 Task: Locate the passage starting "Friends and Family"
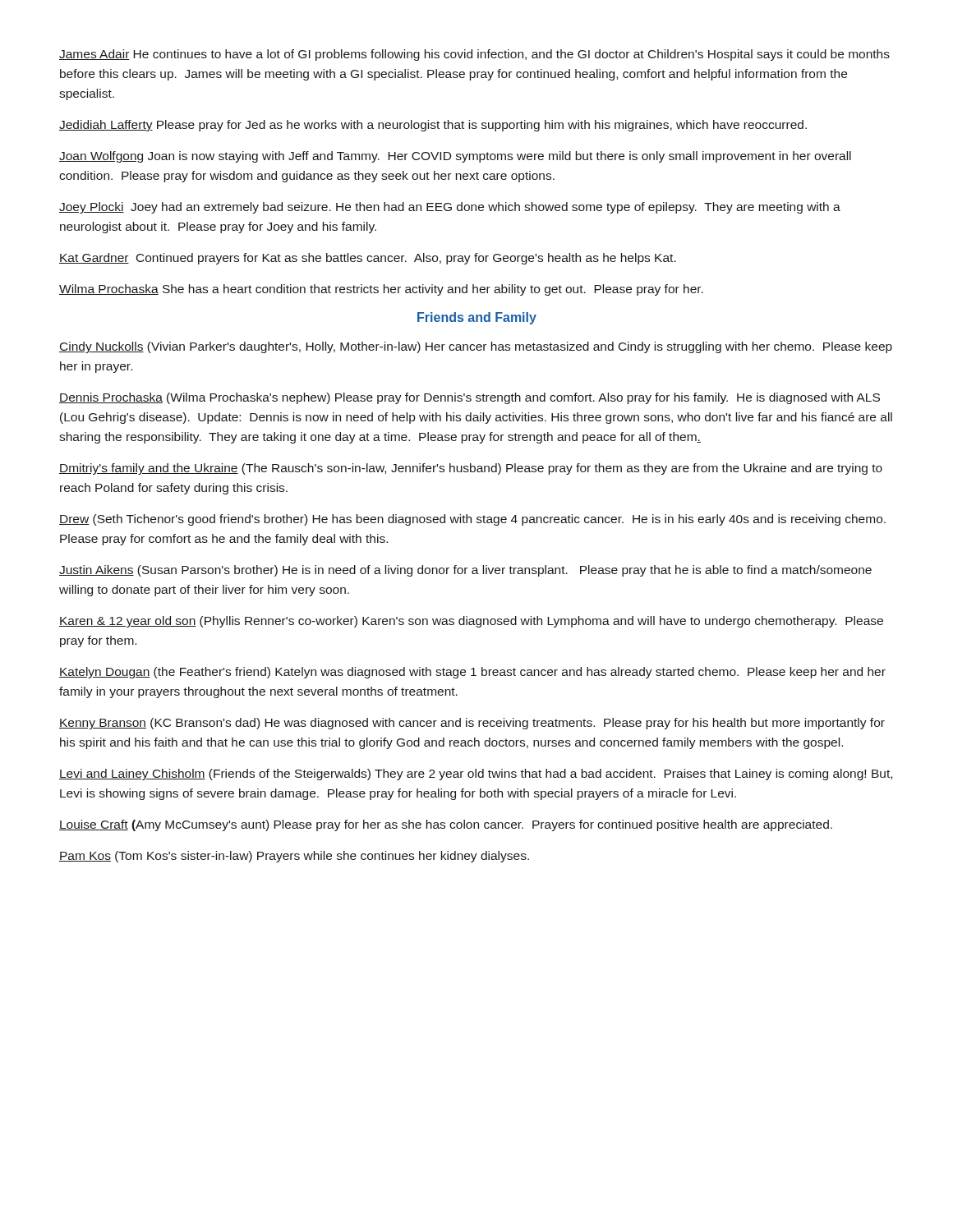[x=476, y=318]
